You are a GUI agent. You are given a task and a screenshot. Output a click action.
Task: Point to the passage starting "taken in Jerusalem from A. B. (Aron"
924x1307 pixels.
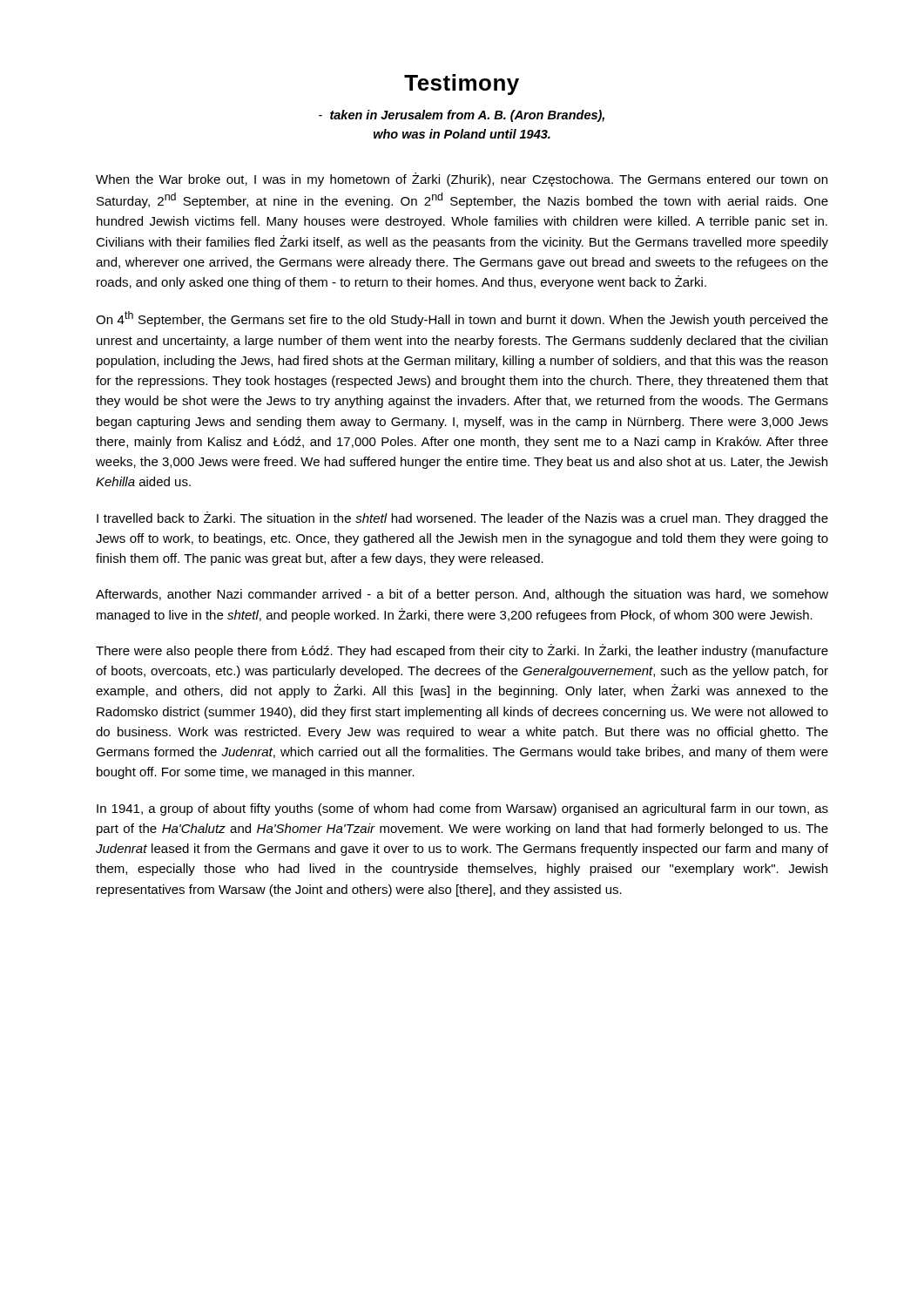[x=462, y=125]
